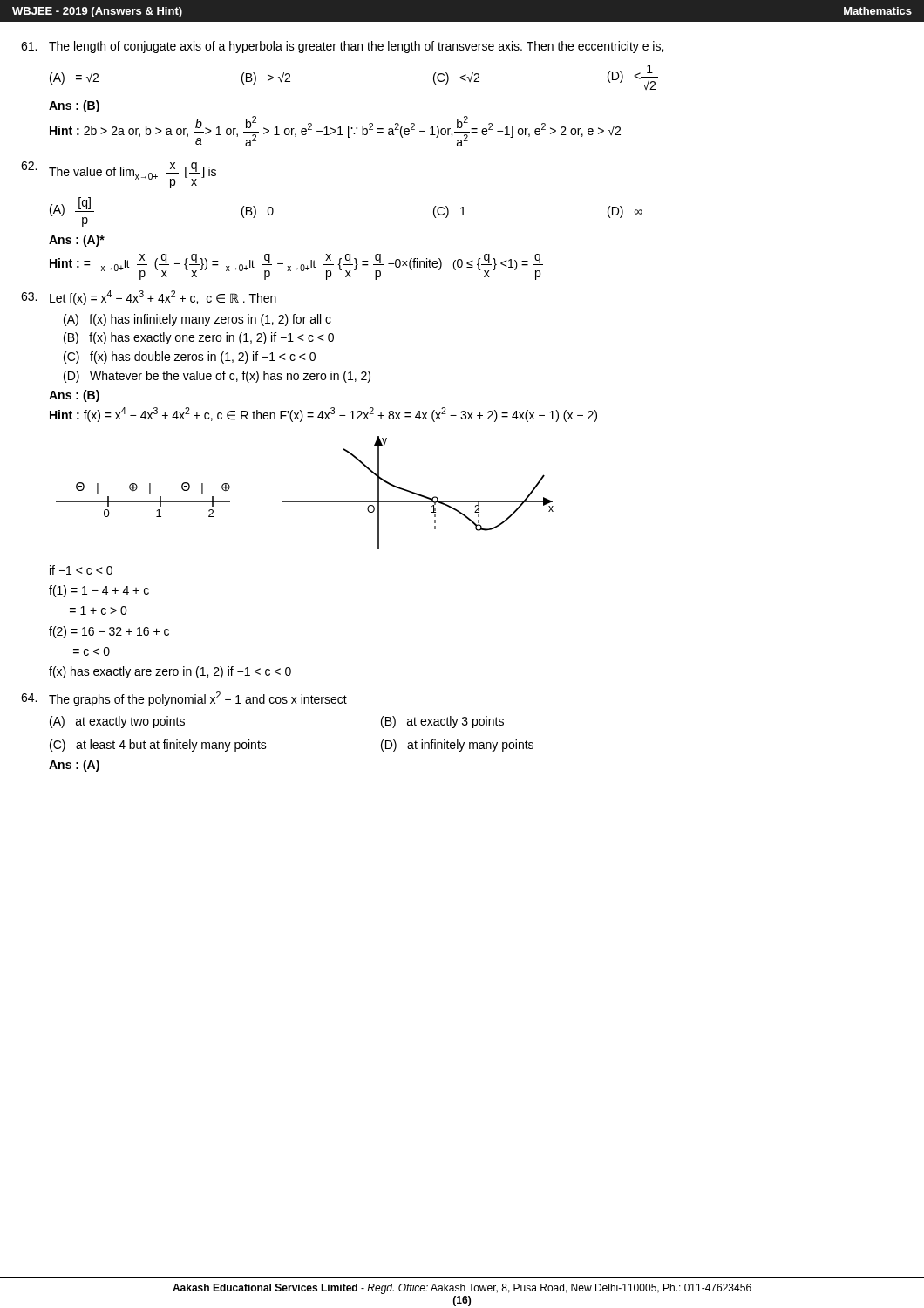Click the passage that begins "(D) Whatever be the value of"
This screenshot has width=924, height=1308.
[x=217, y=376]
